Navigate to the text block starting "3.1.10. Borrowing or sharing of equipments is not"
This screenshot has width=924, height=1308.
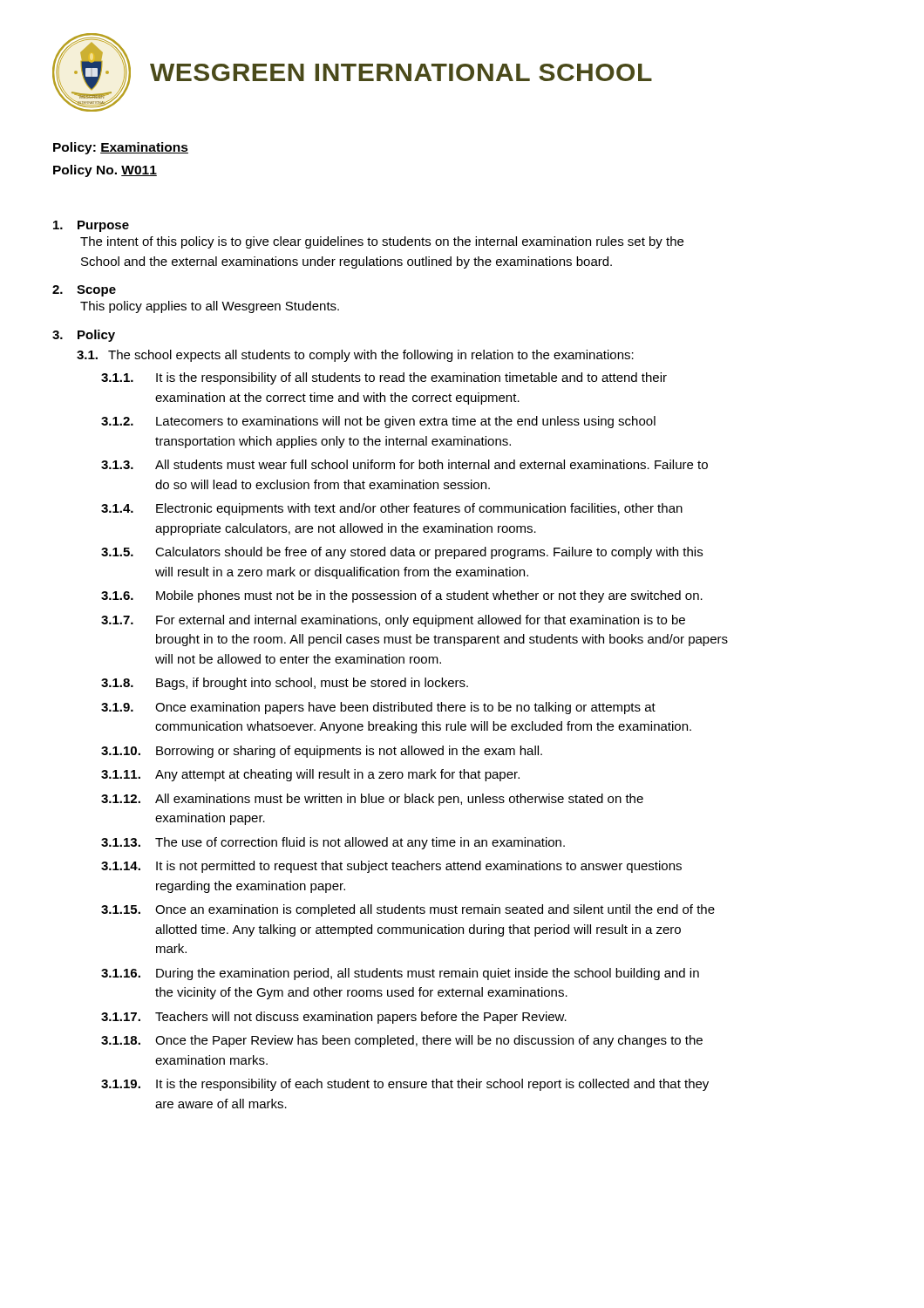[486, 751]
